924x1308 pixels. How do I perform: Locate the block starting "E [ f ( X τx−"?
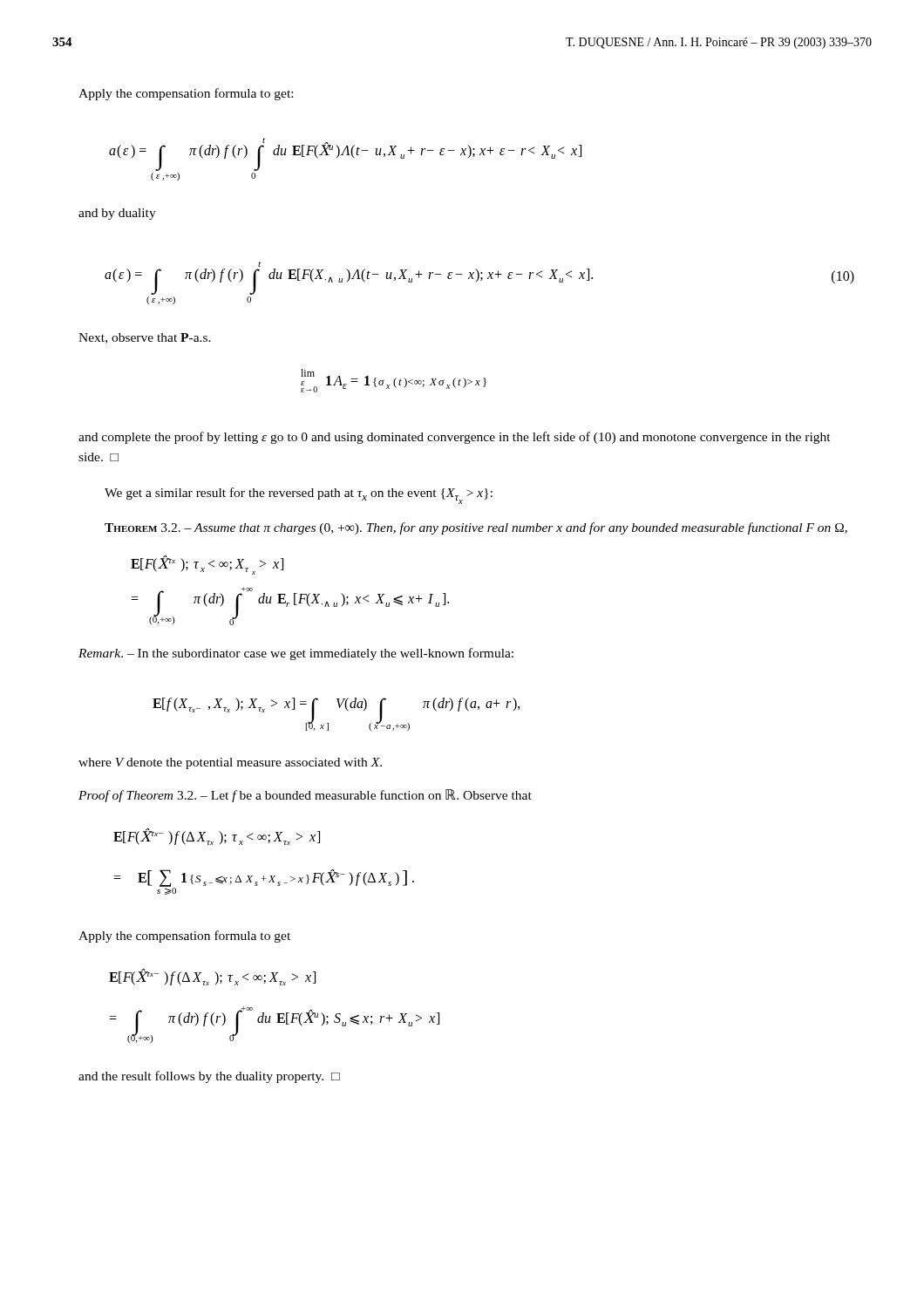click(x=466, y=706)
